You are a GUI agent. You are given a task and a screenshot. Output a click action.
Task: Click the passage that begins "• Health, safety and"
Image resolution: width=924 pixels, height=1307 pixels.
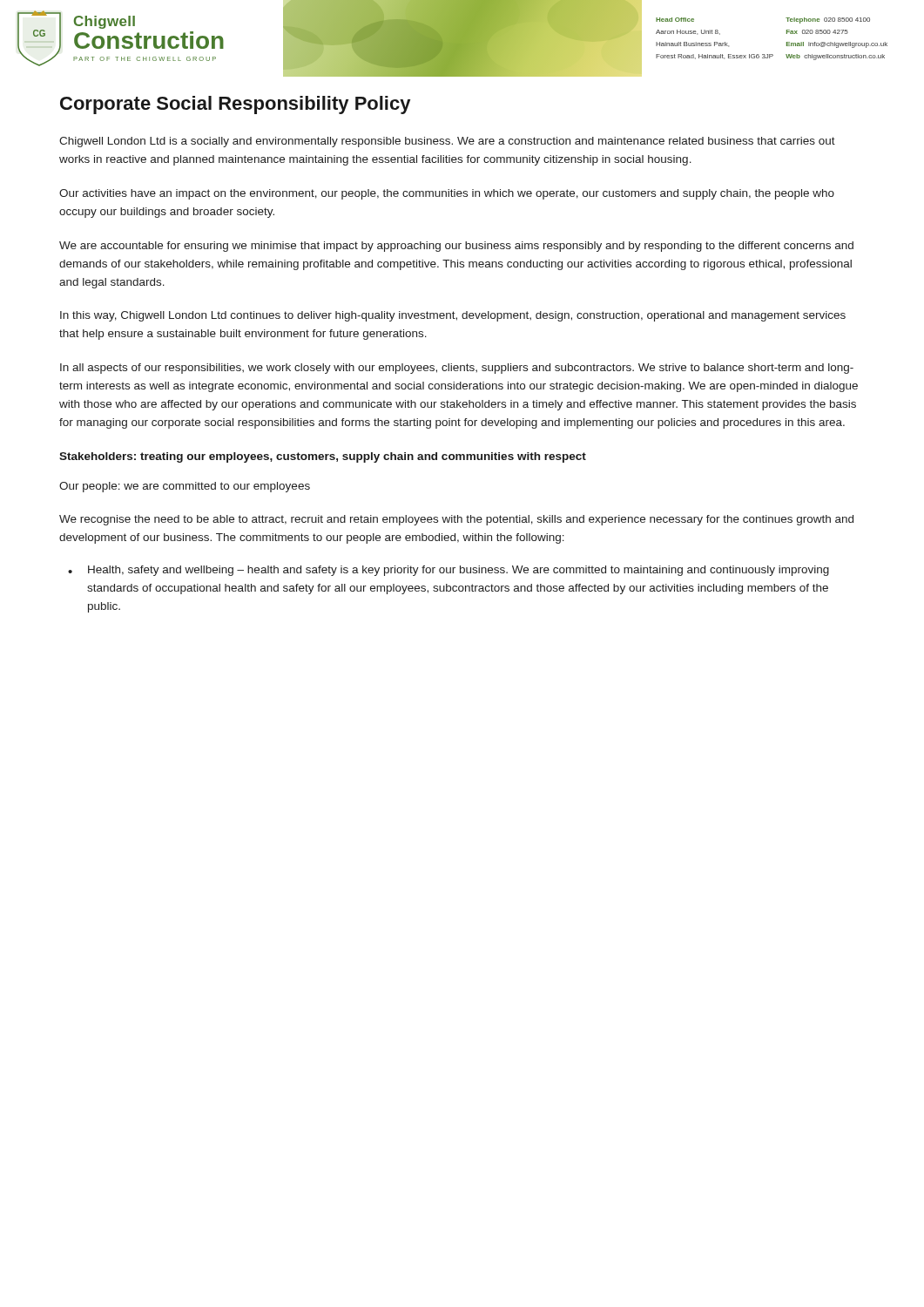pyautogui.click(x=466, y=589)
